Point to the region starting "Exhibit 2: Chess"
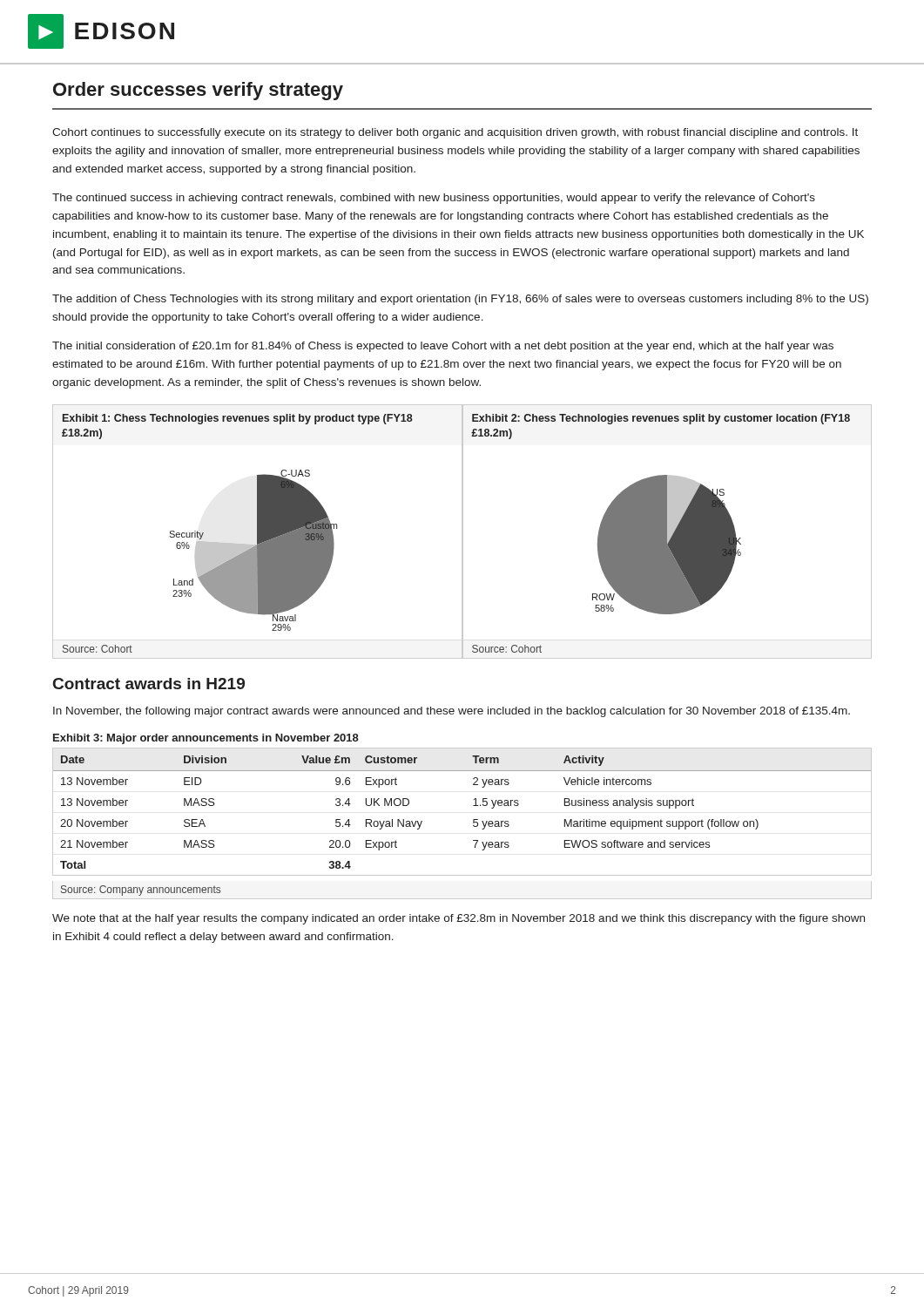This screenshot has width=924, height=1307. (x=661, y=426)
